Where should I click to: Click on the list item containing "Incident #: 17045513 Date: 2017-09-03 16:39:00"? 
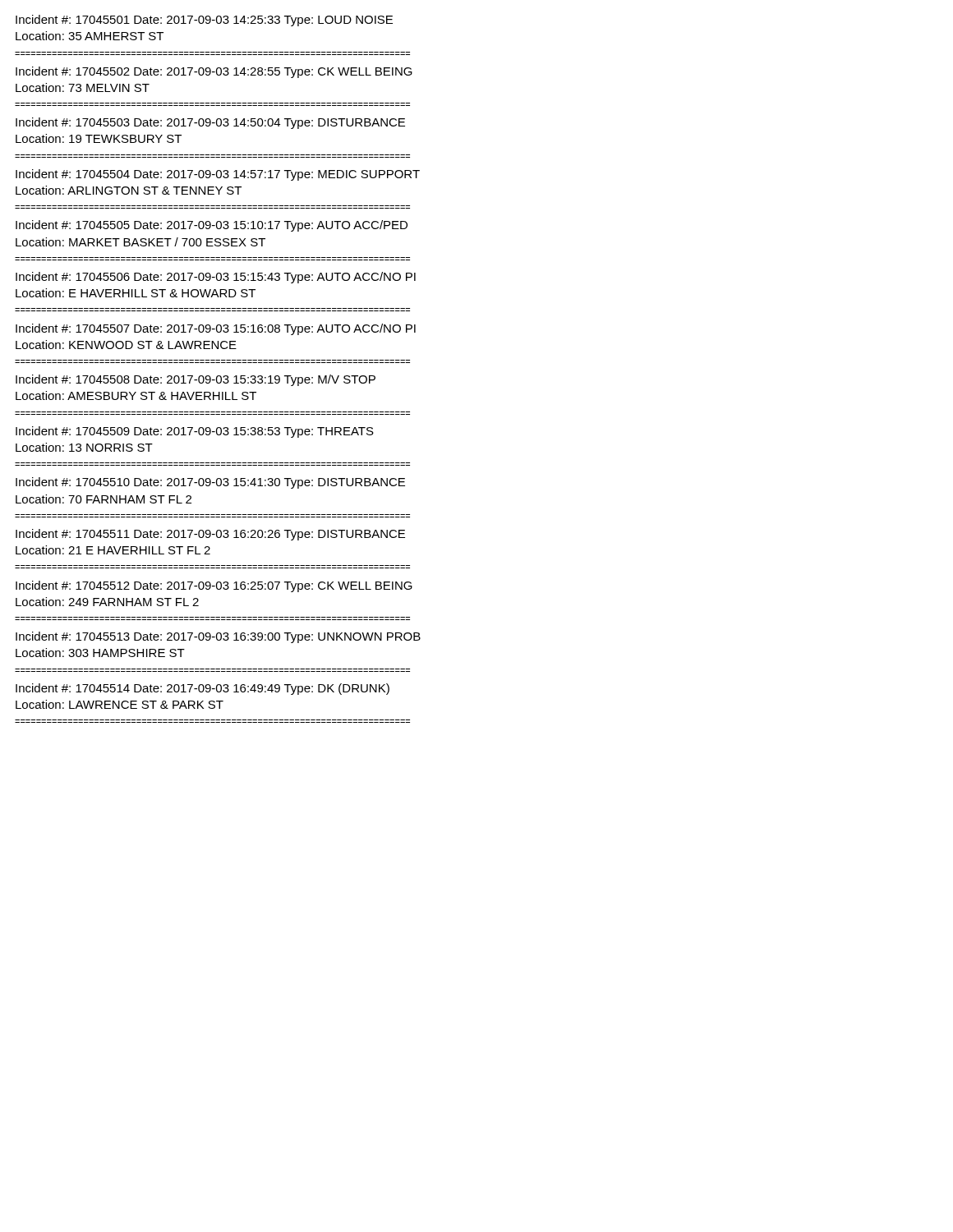[x=218, y=637]
